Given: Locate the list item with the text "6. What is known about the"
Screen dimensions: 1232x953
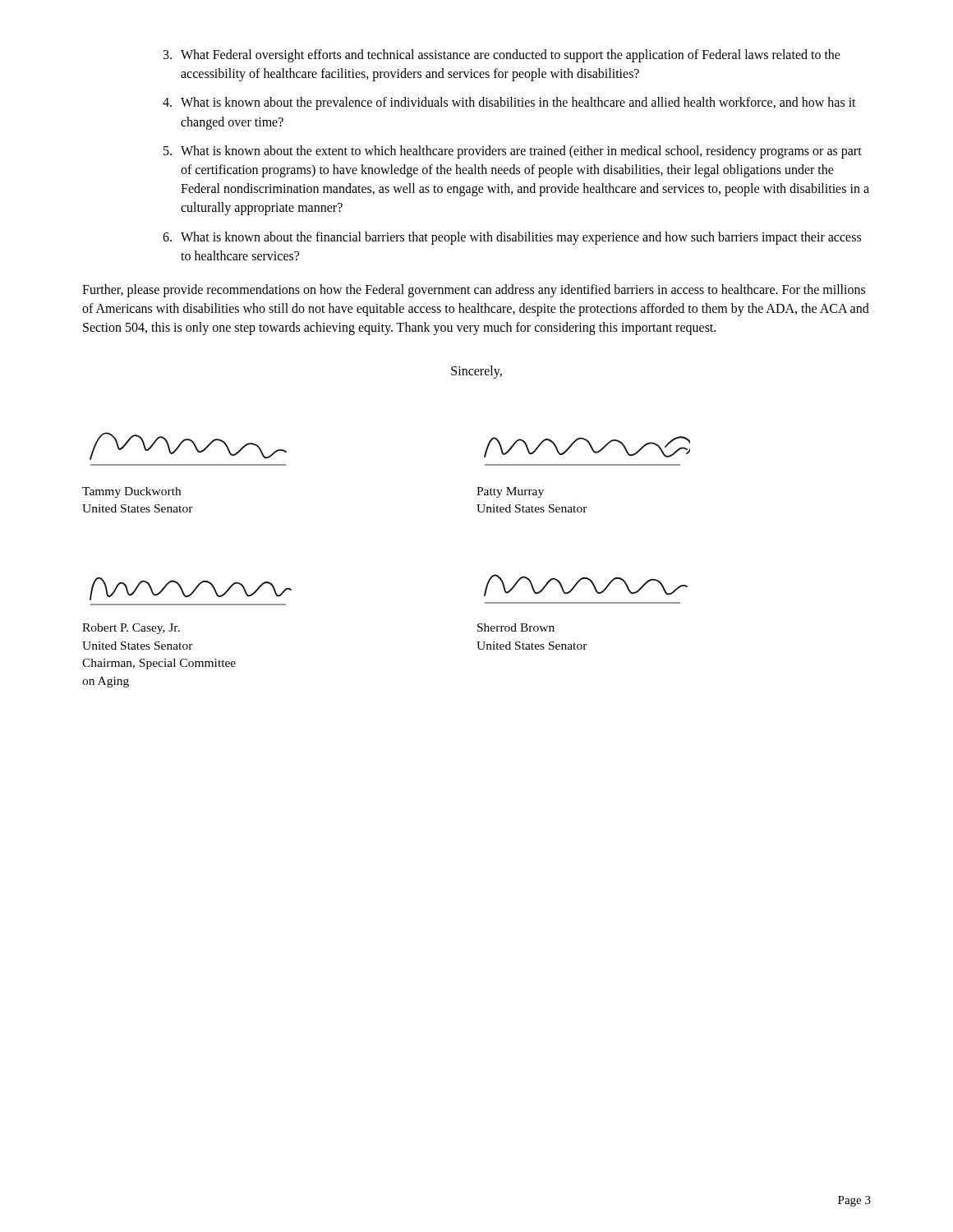Looking at the screenshot, I should point(509,246).
